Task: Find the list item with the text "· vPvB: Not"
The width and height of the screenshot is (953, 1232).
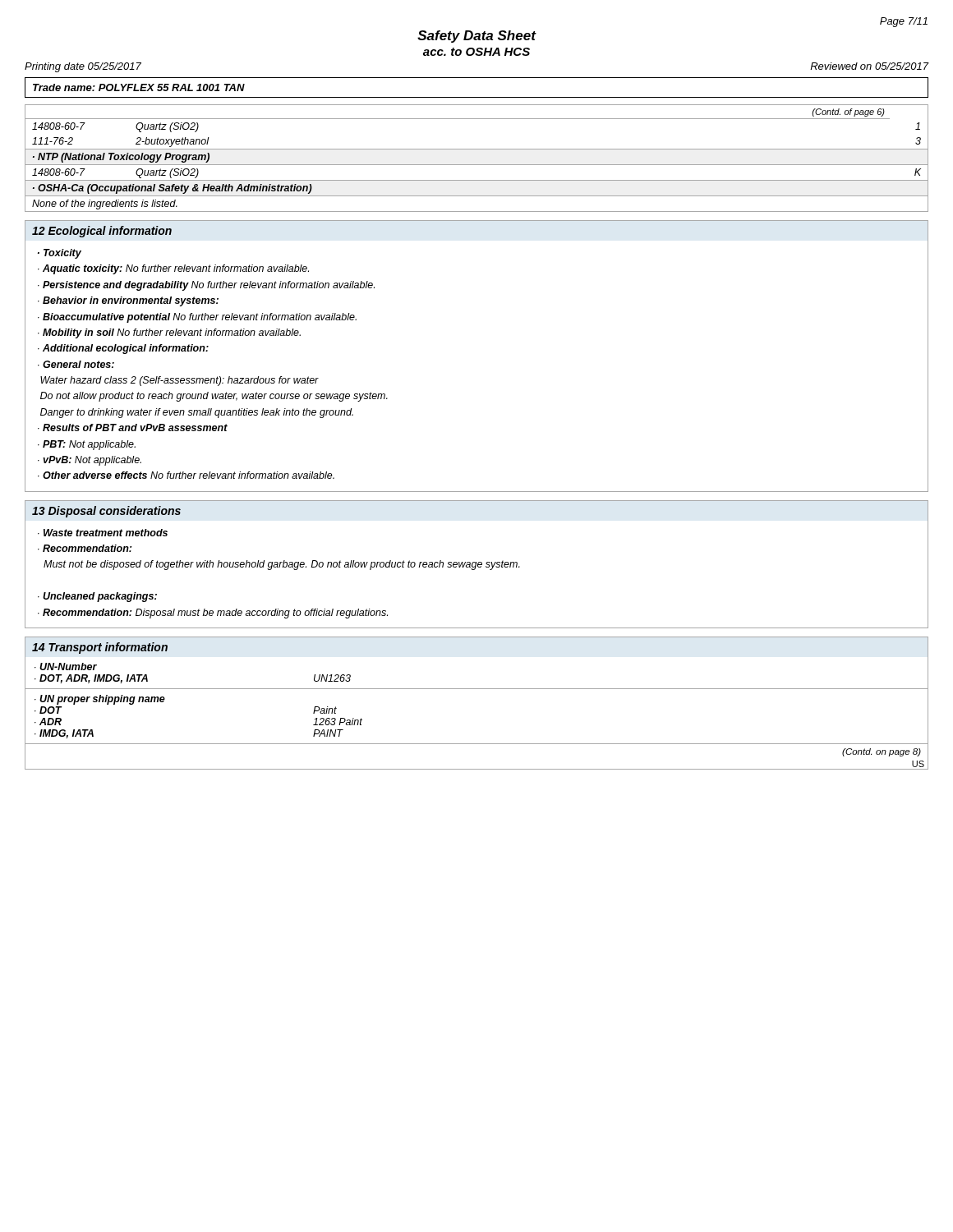Action: [x=90, y=460]
